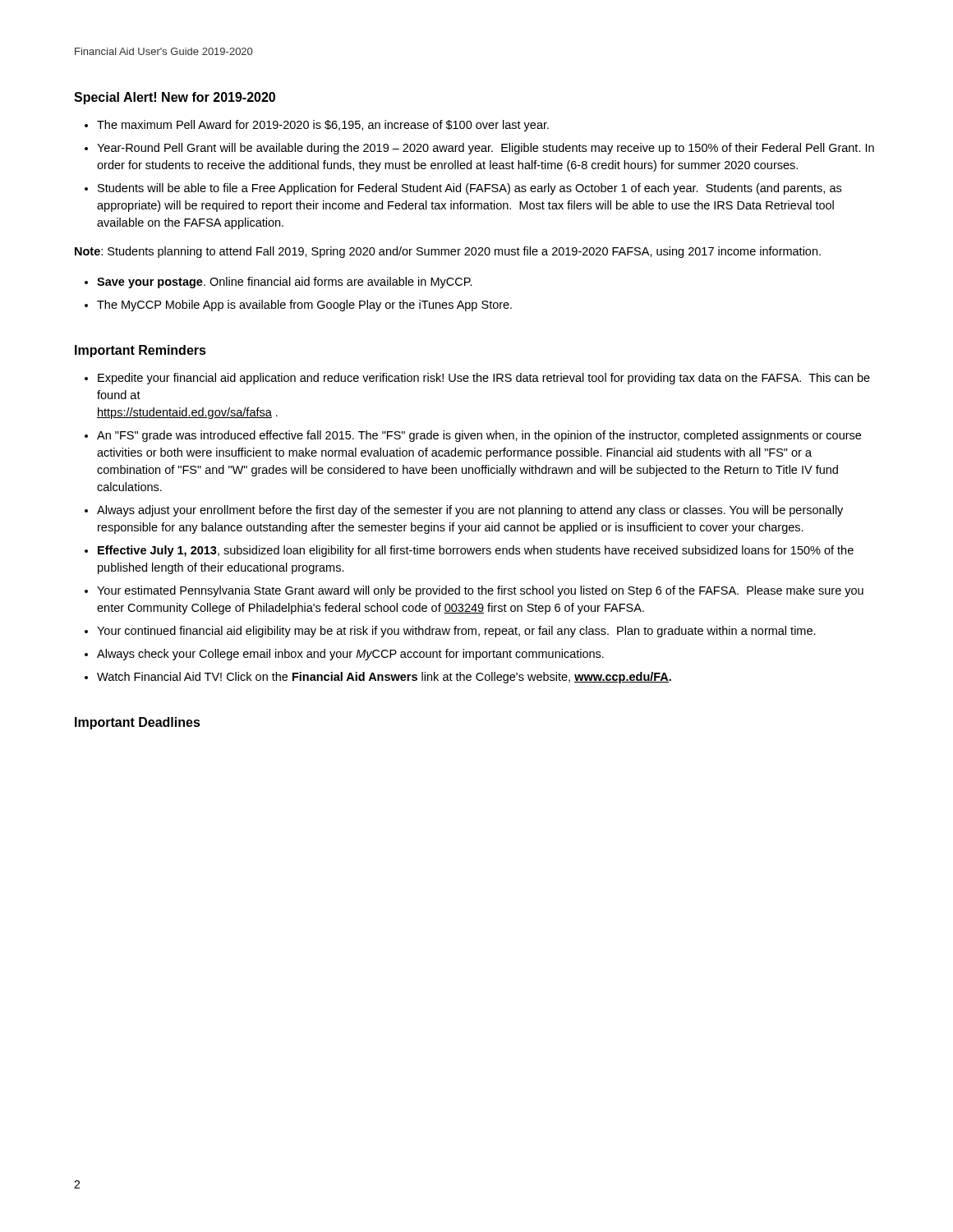Navigate to the region starting "Effective July 1, 2013, subsidized loan"
This screenshot has width=953, height=1232.
[475, 559]
